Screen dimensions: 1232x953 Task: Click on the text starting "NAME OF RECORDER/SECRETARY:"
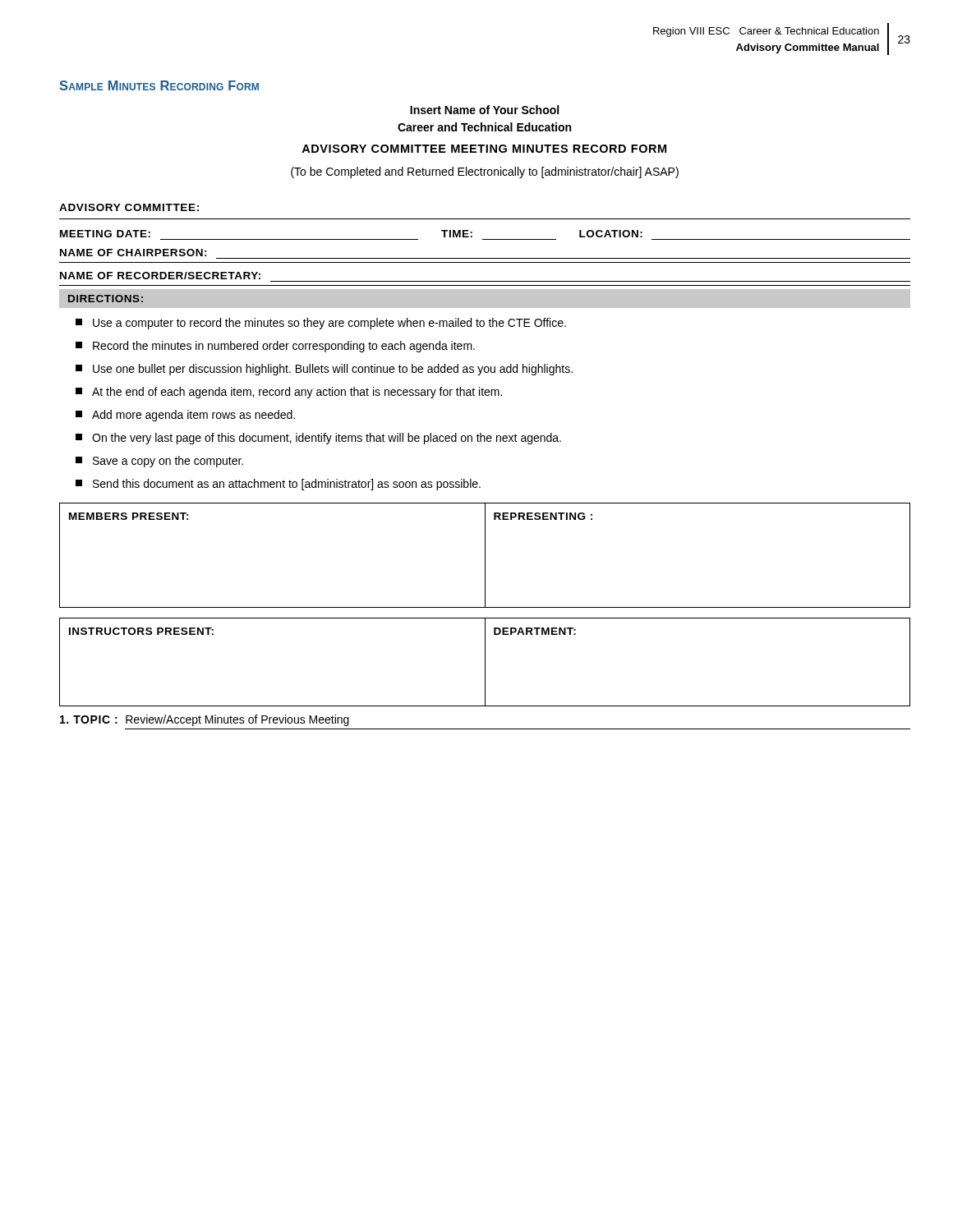coord(485,274)
